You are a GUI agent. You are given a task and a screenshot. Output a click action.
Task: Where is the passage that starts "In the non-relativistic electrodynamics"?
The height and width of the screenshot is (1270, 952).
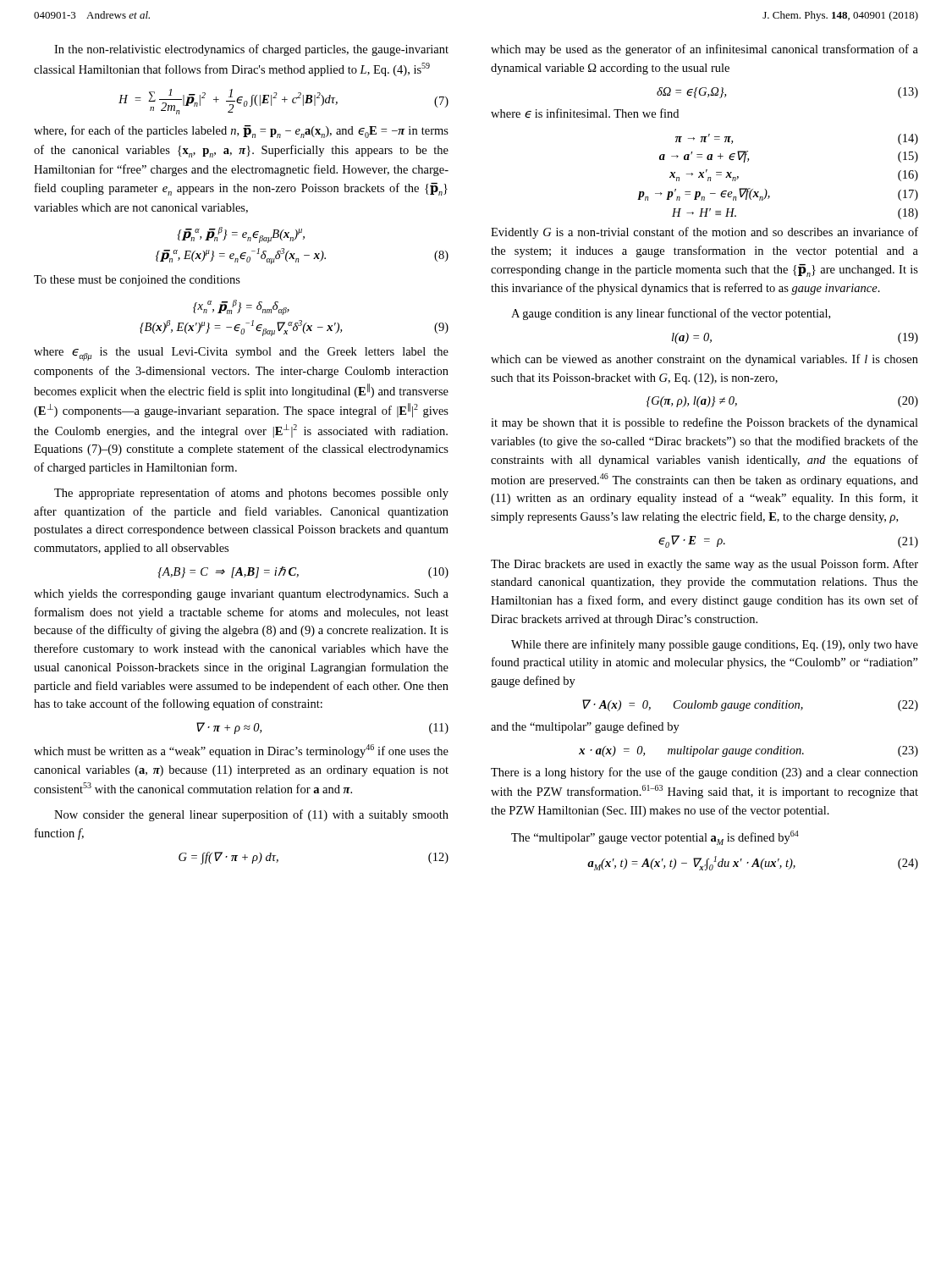[x=241, y=60]
